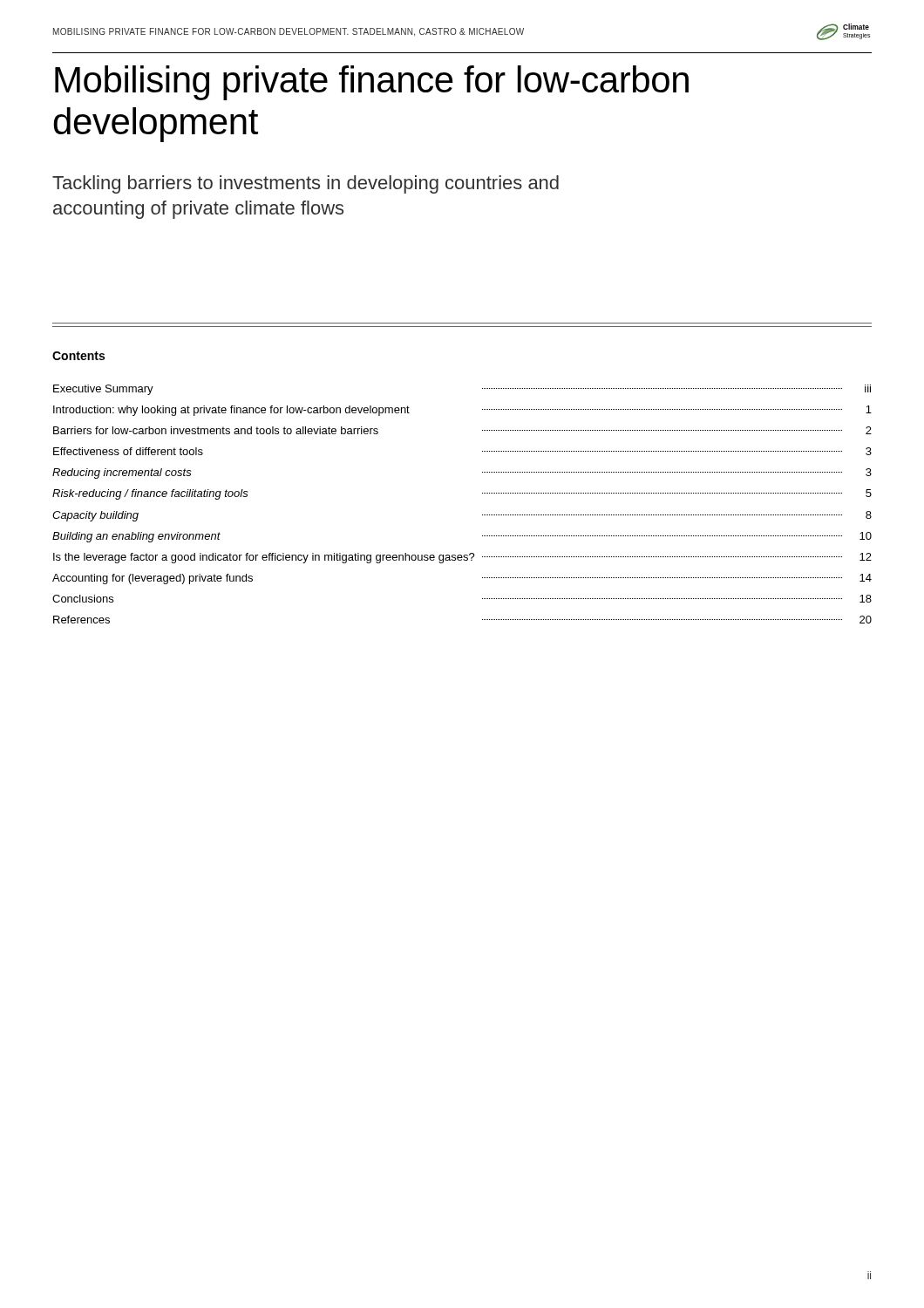Locate the block of text that opens with "Risk-reducing / finance"
Screen dimensions: 1308x924
(143, 495)
